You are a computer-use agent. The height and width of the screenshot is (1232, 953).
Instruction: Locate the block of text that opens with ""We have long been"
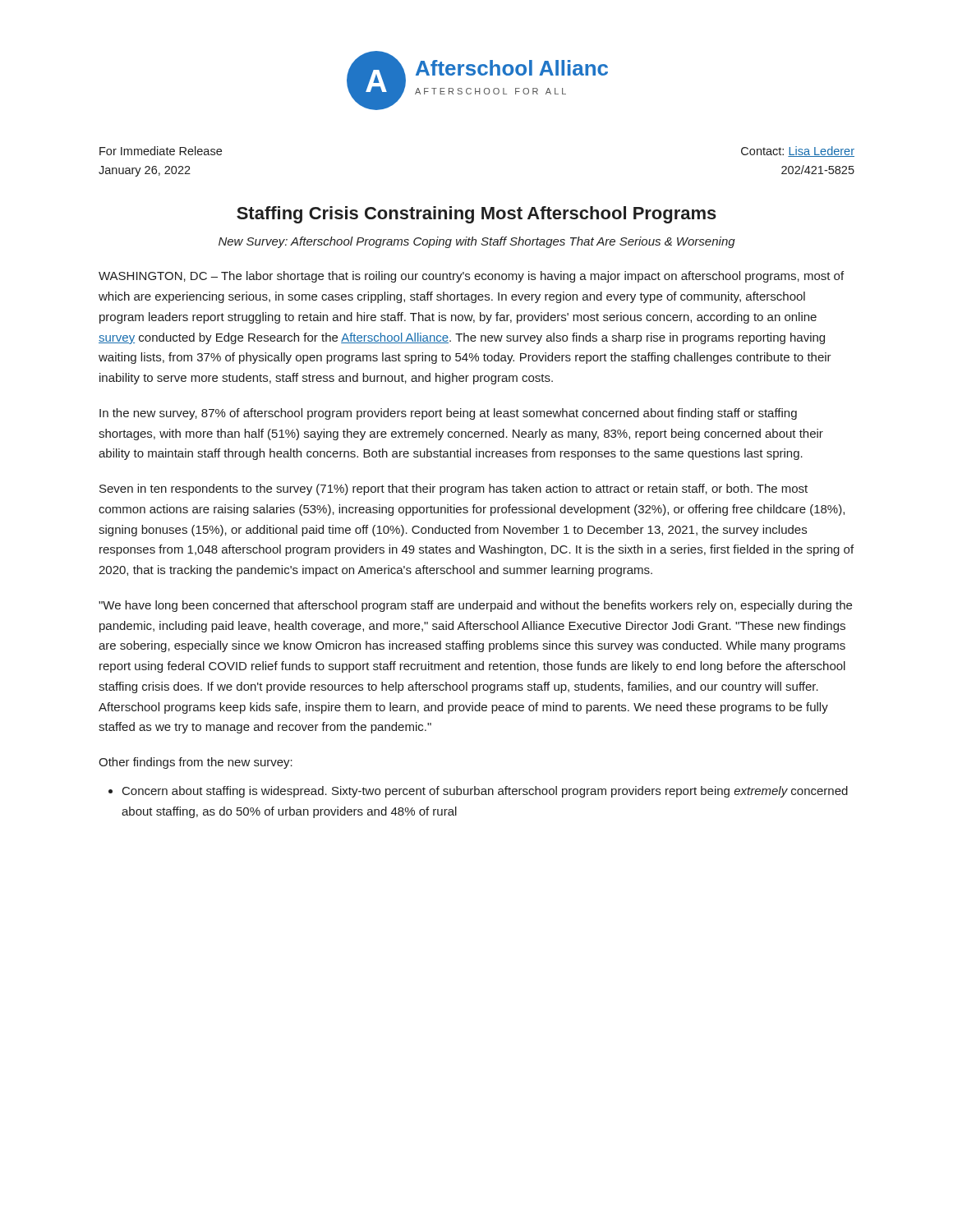click(476, 666)
